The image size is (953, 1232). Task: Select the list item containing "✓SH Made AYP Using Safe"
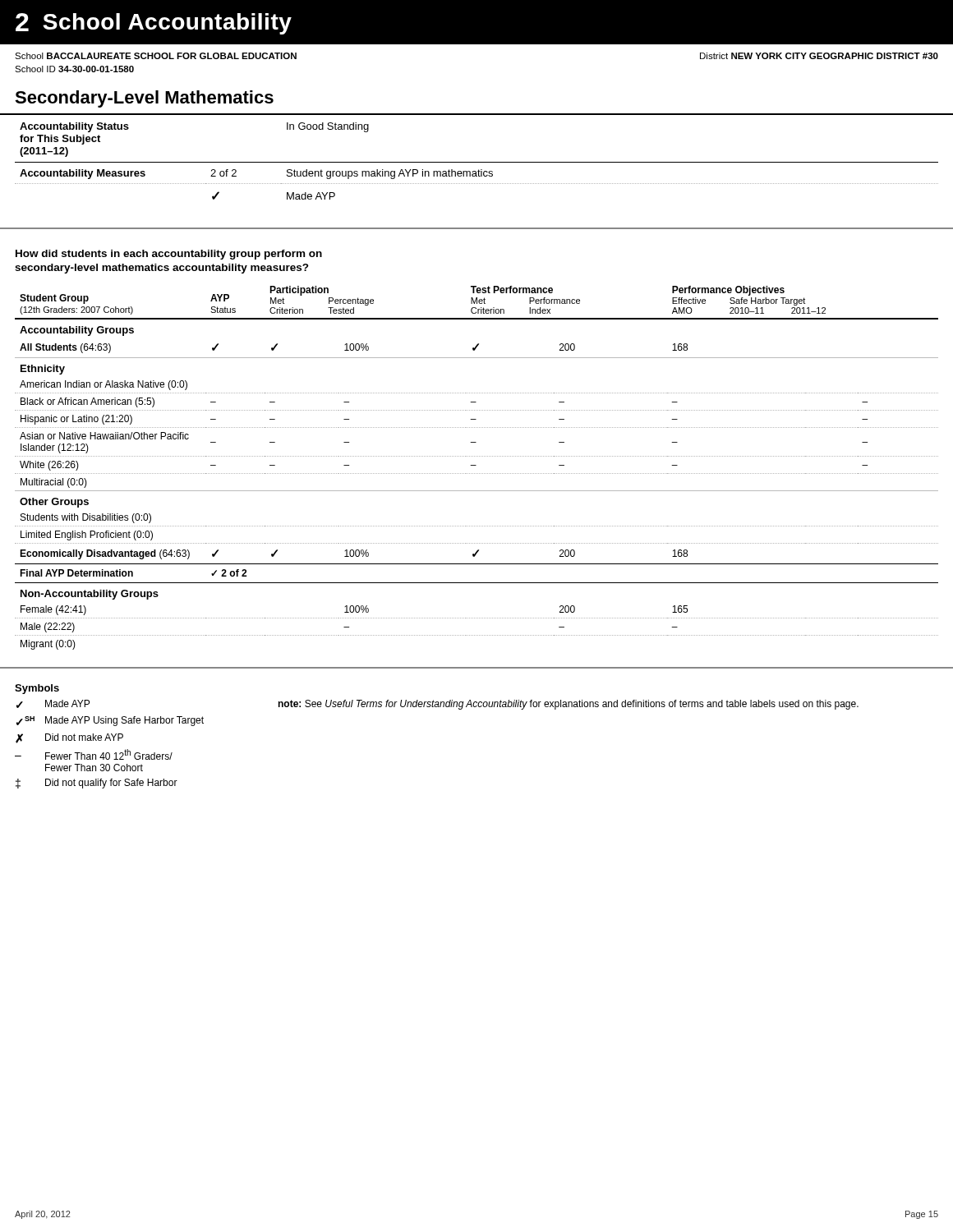[109, 721]
